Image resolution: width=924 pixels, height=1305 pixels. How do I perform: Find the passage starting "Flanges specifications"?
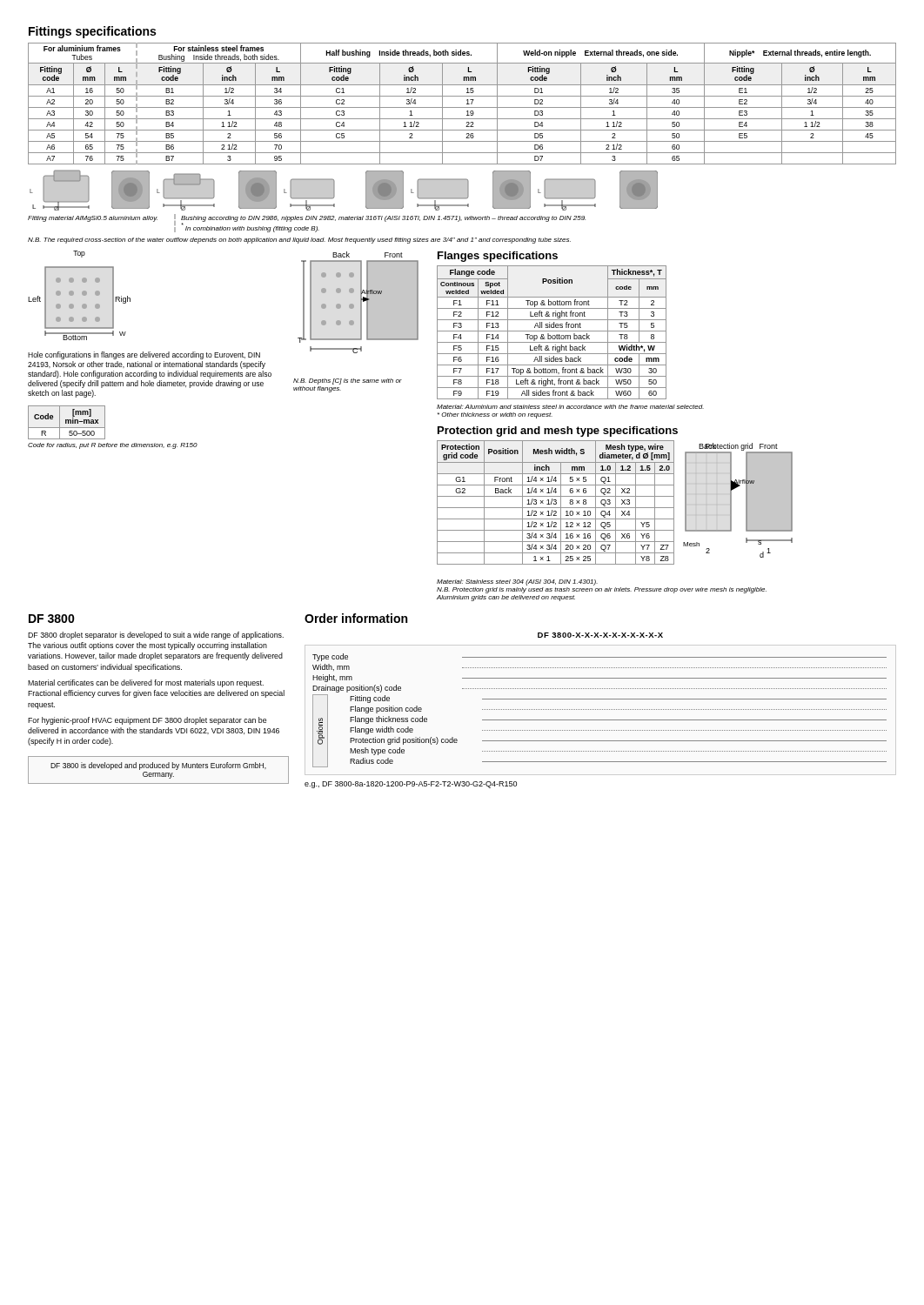pyautogui.click(x=497, y=255)
